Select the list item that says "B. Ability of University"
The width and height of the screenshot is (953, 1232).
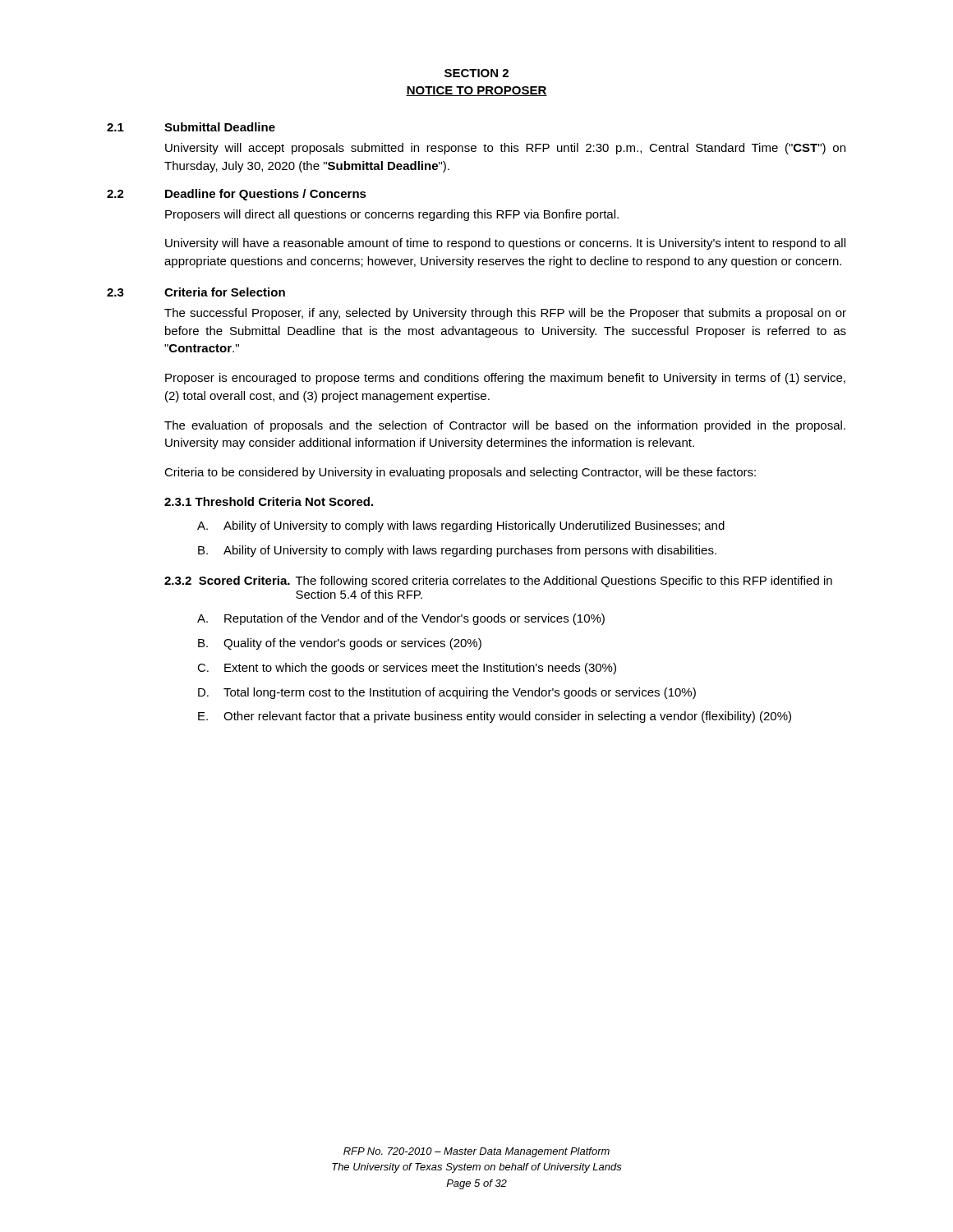pos(522,550)
